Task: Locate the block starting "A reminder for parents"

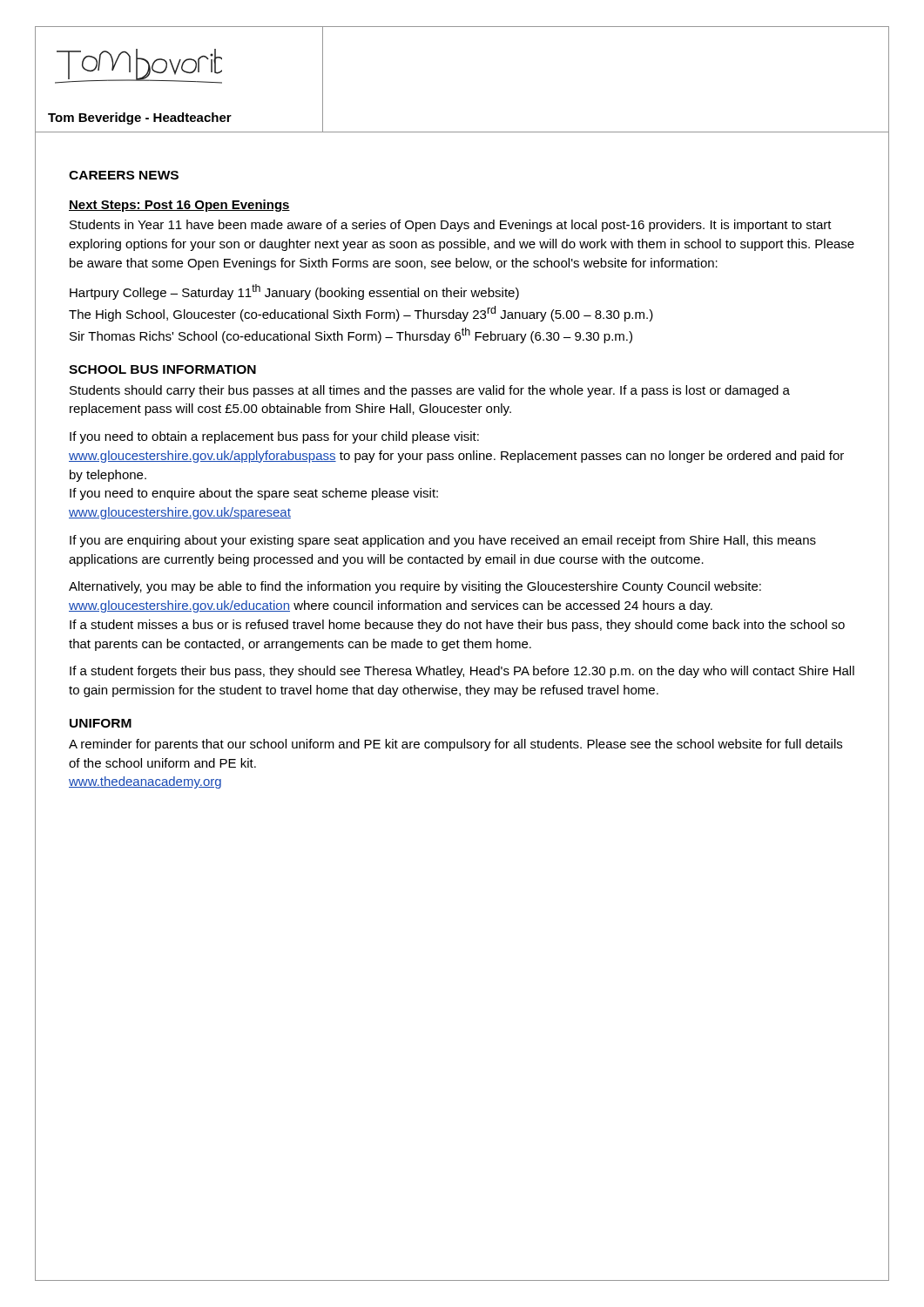Action: (x=455, y=745)
